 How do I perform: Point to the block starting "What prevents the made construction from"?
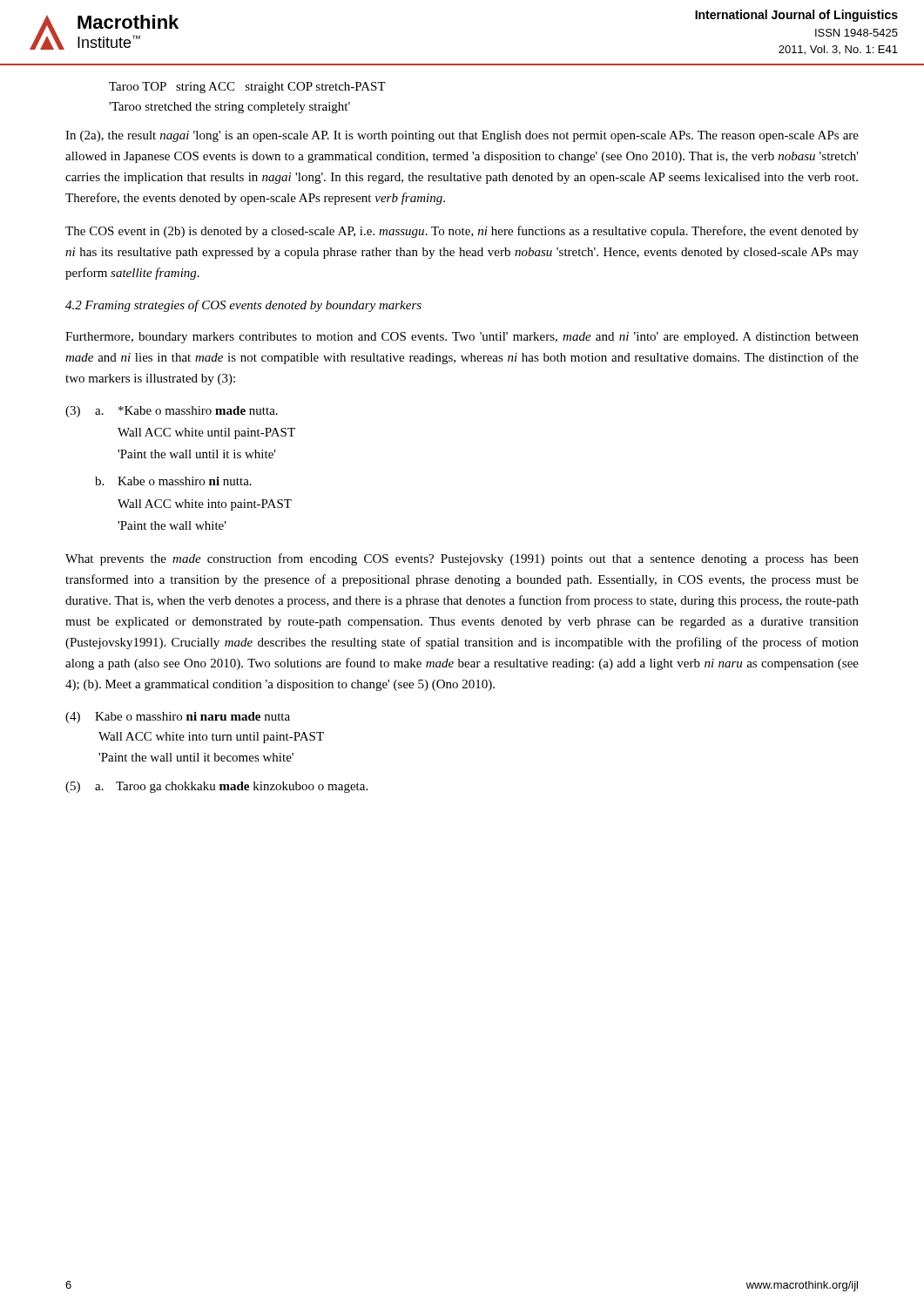(462, 621)
